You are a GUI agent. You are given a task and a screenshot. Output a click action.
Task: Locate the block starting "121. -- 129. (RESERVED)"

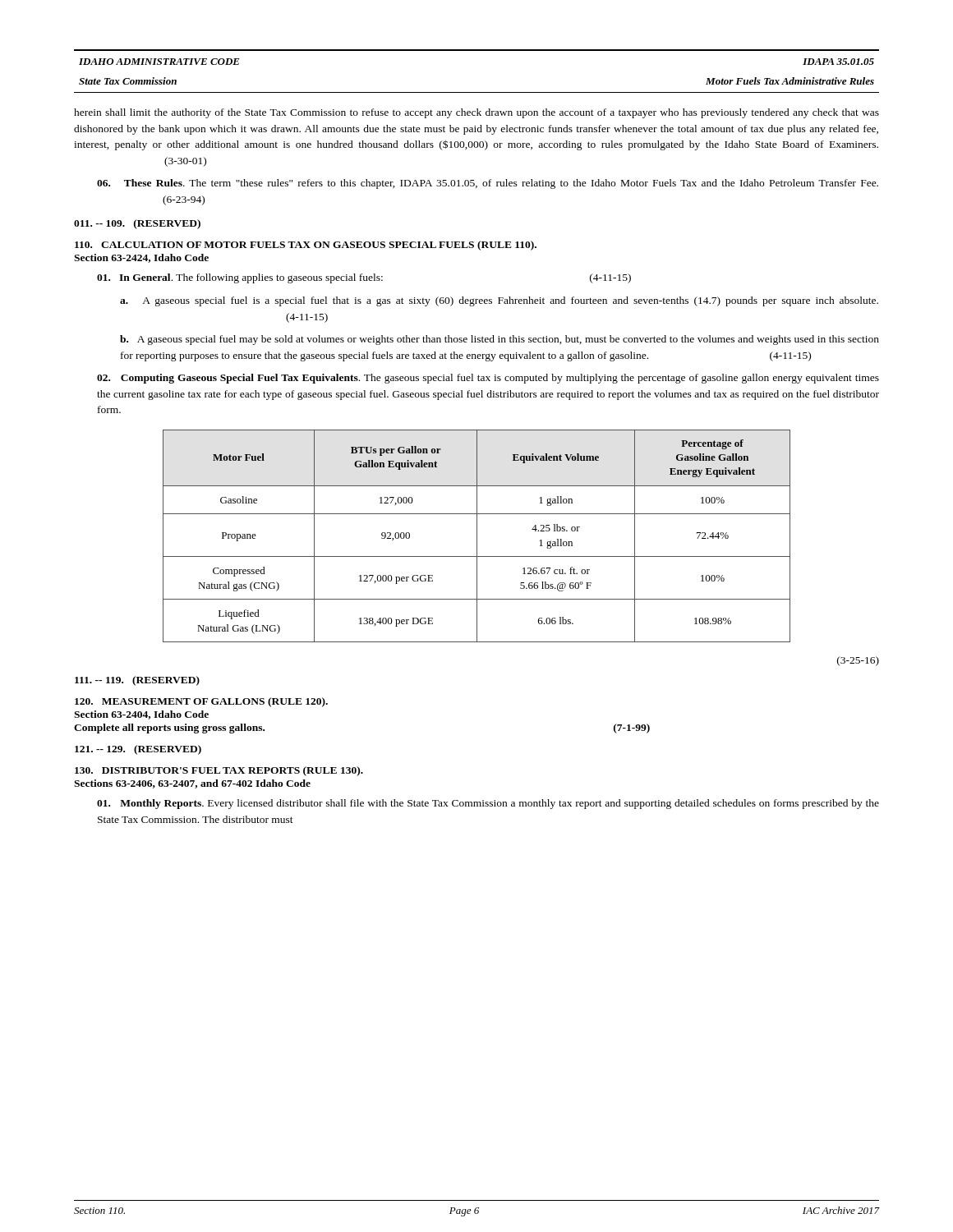(138, 749)
